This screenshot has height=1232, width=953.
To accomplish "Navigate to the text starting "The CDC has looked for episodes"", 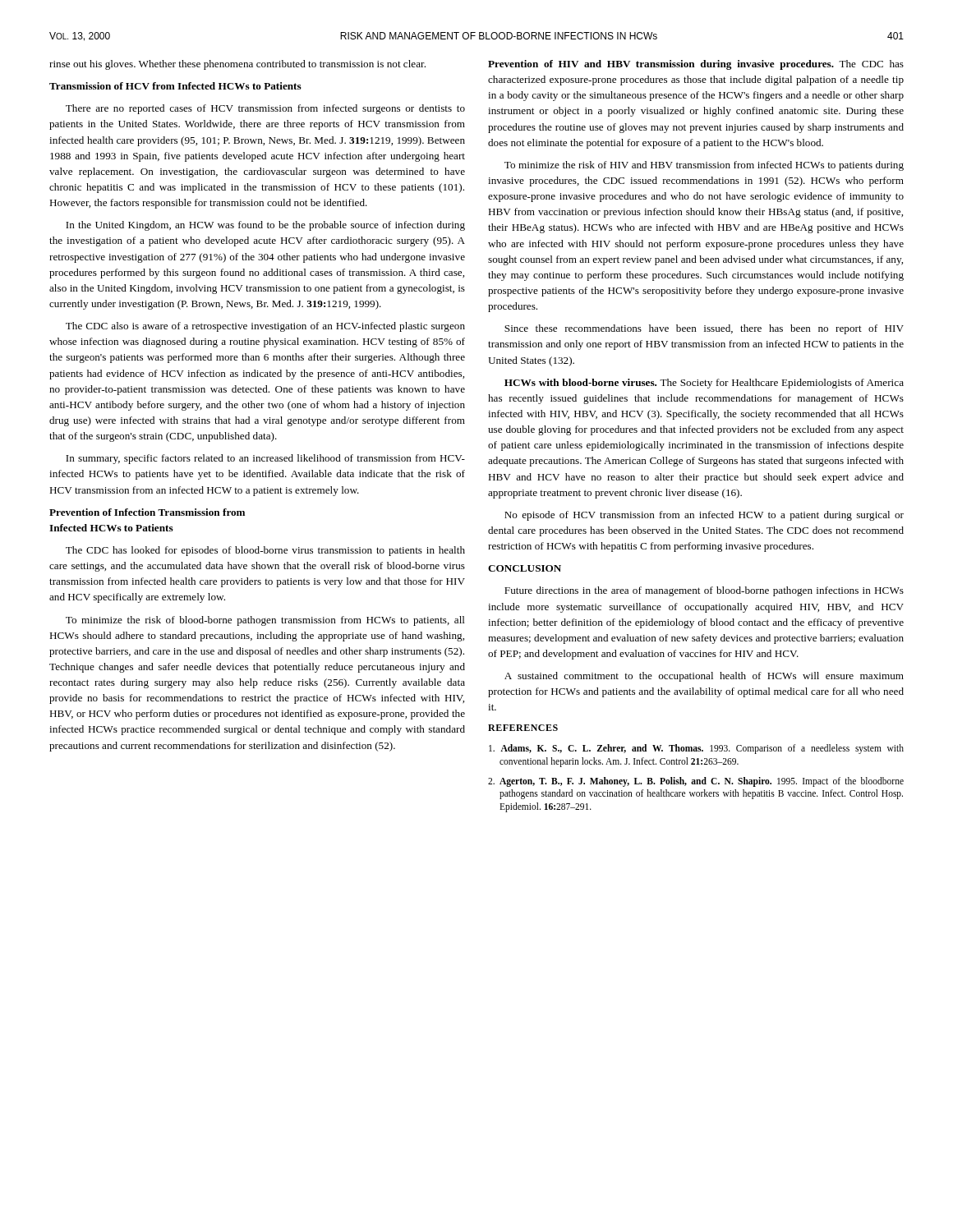I will (x=257, y=573).
